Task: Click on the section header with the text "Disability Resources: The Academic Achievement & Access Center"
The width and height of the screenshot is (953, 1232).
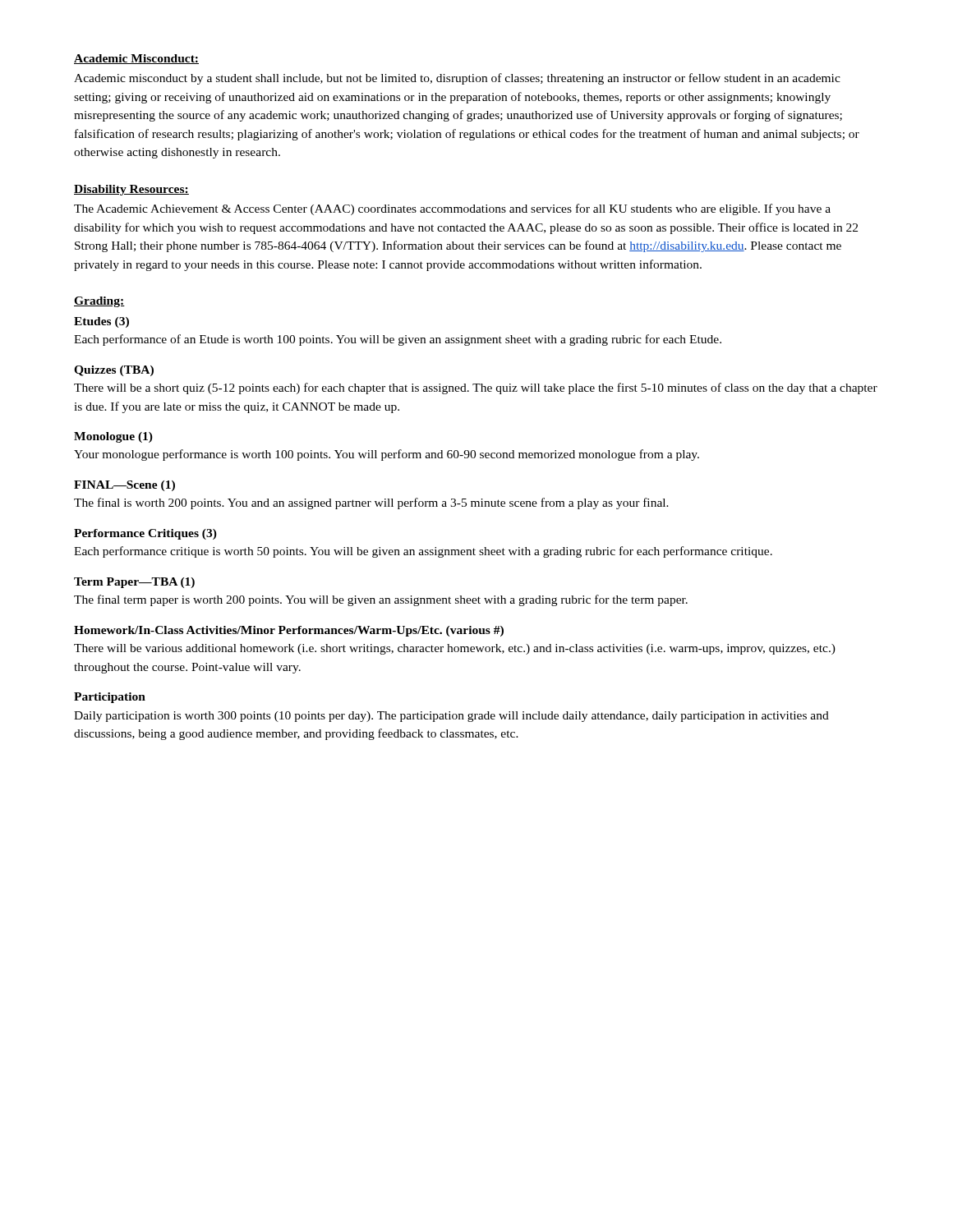Action: 476,227
